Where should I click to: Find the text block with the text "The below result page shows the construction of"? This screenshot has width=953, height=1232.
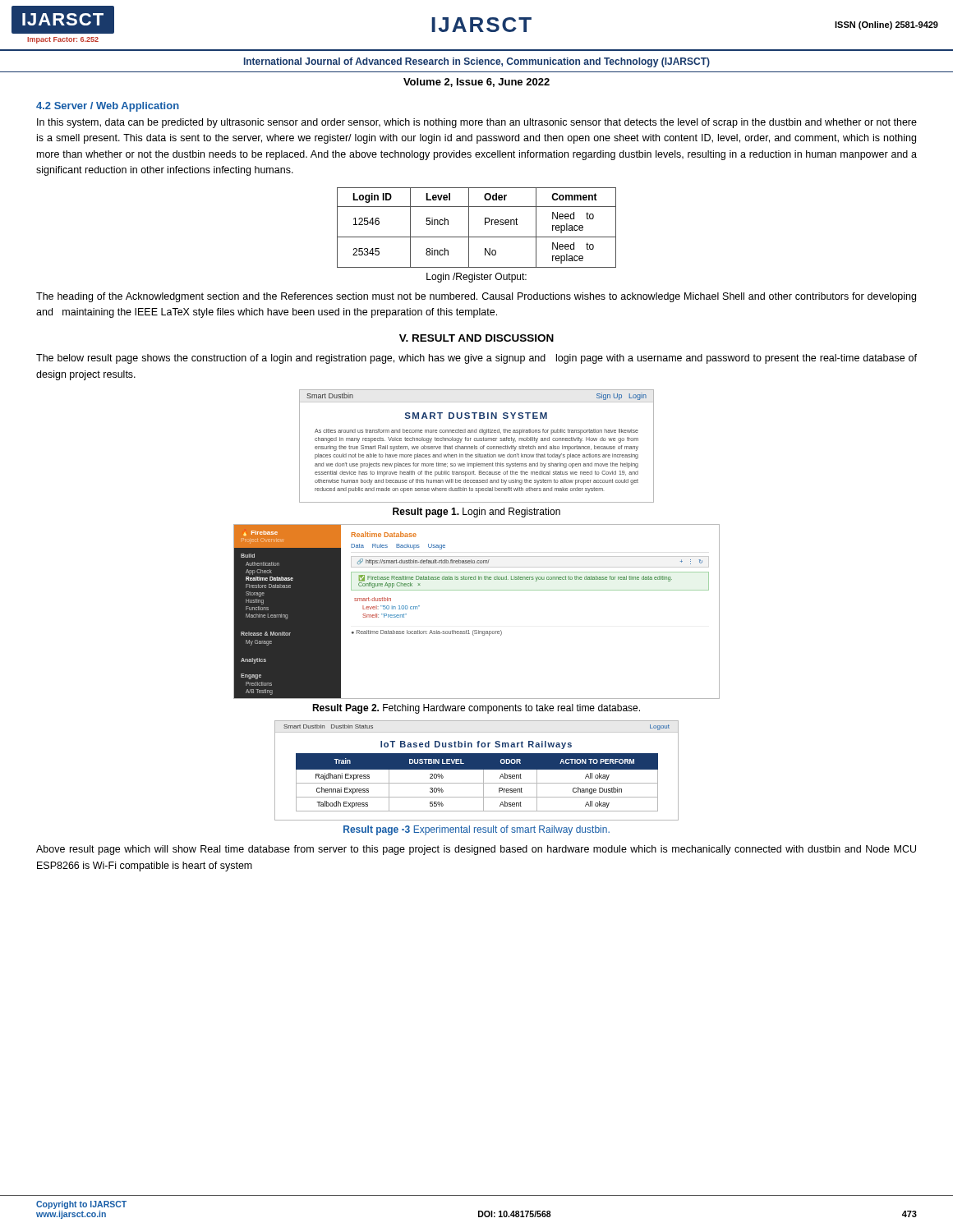[476, 366]
